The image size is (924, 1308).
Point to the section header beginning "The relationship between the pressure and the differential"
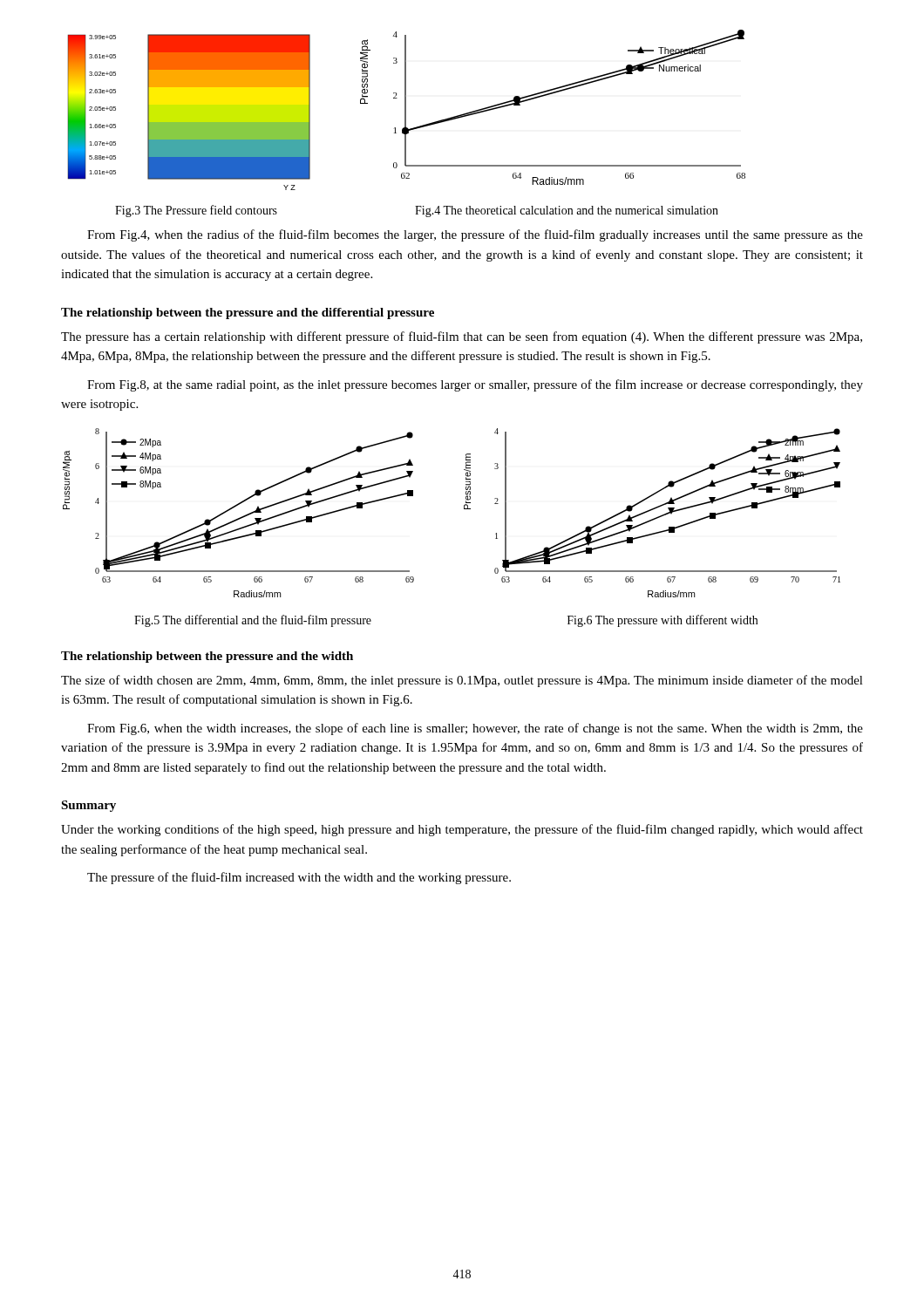pyautogui.click(x=248, y=312)
